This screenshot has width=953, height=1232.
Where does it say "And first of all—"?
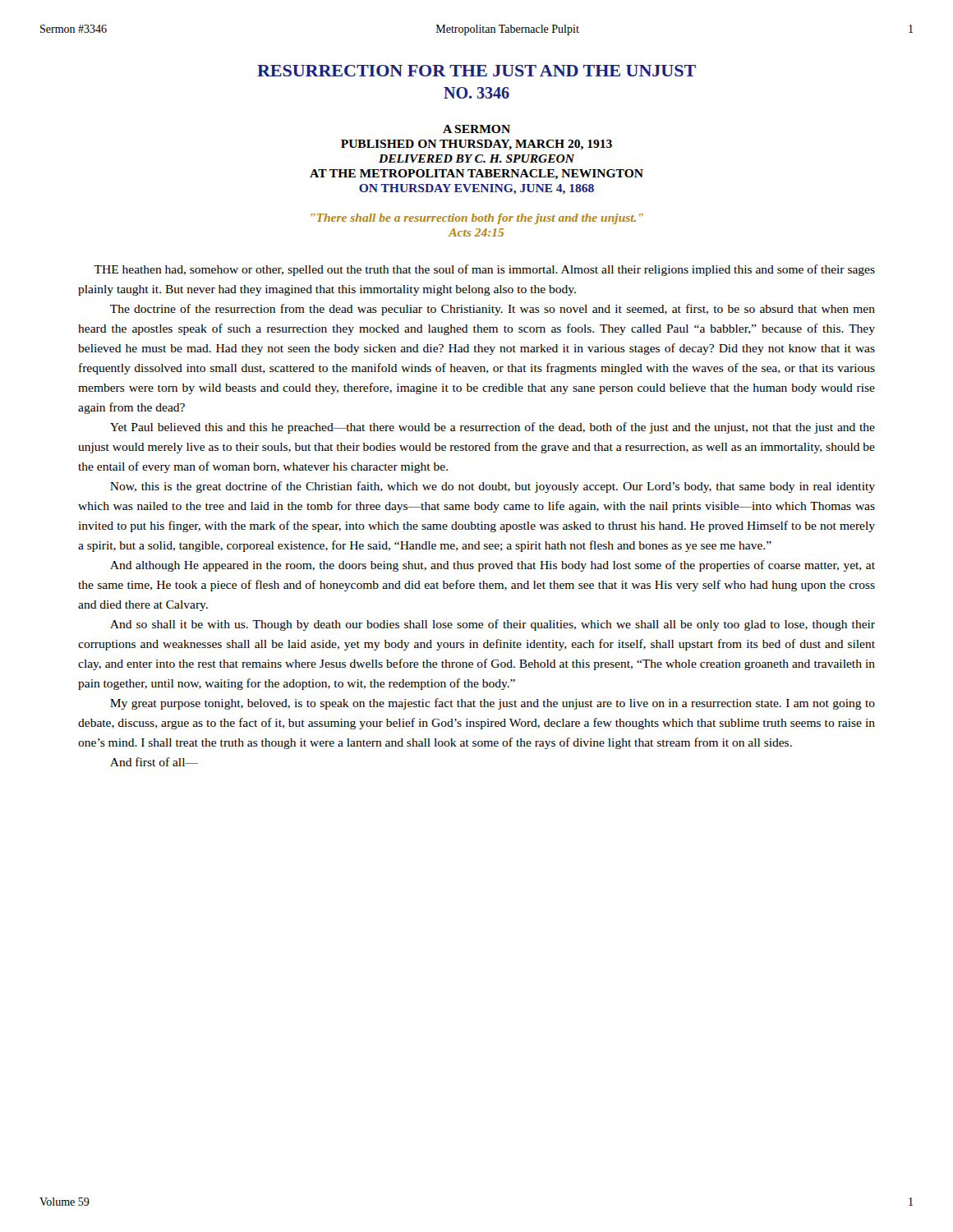[154, 762]
